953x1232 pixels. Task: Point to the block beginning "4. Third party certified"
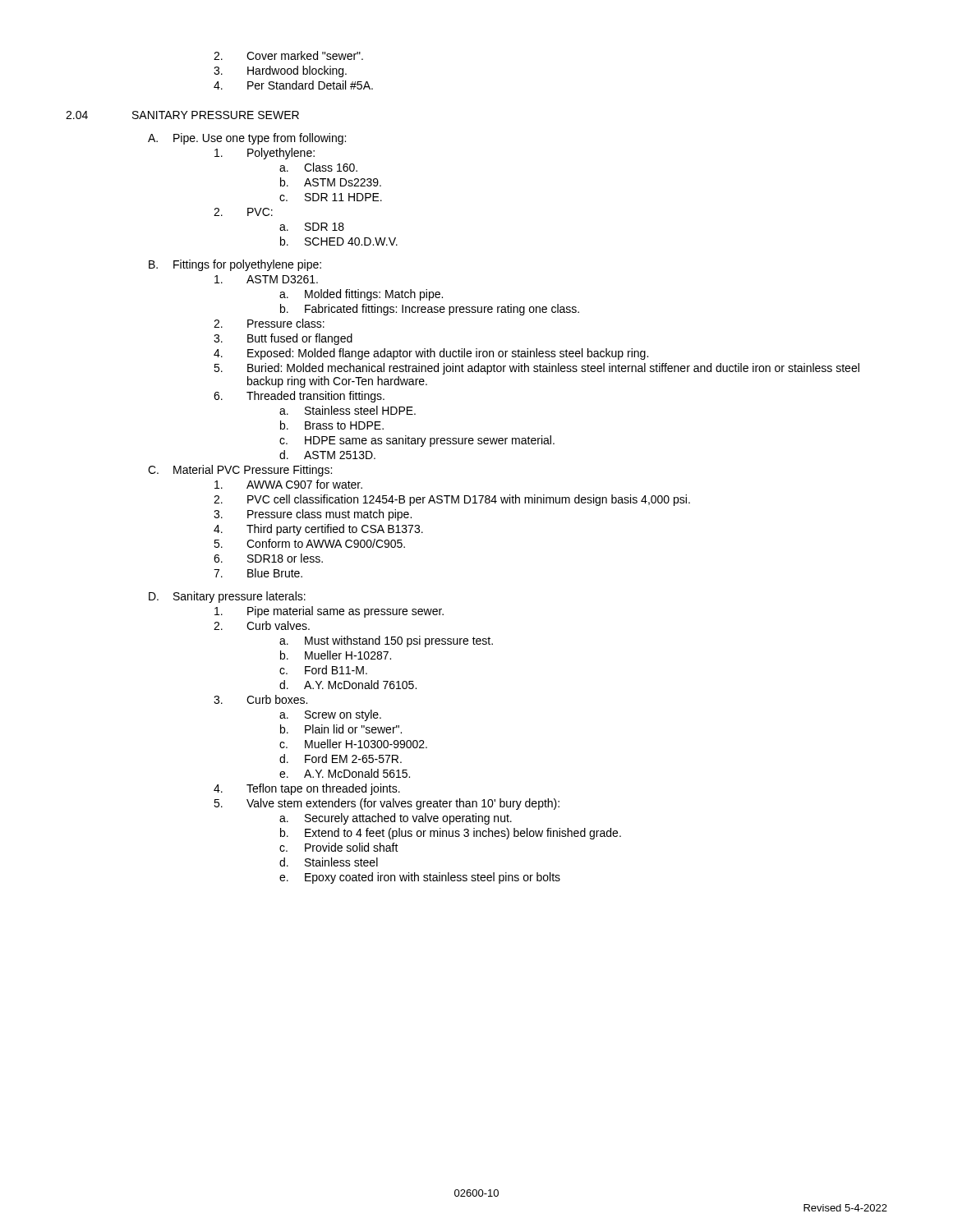[x=318, y=530]
